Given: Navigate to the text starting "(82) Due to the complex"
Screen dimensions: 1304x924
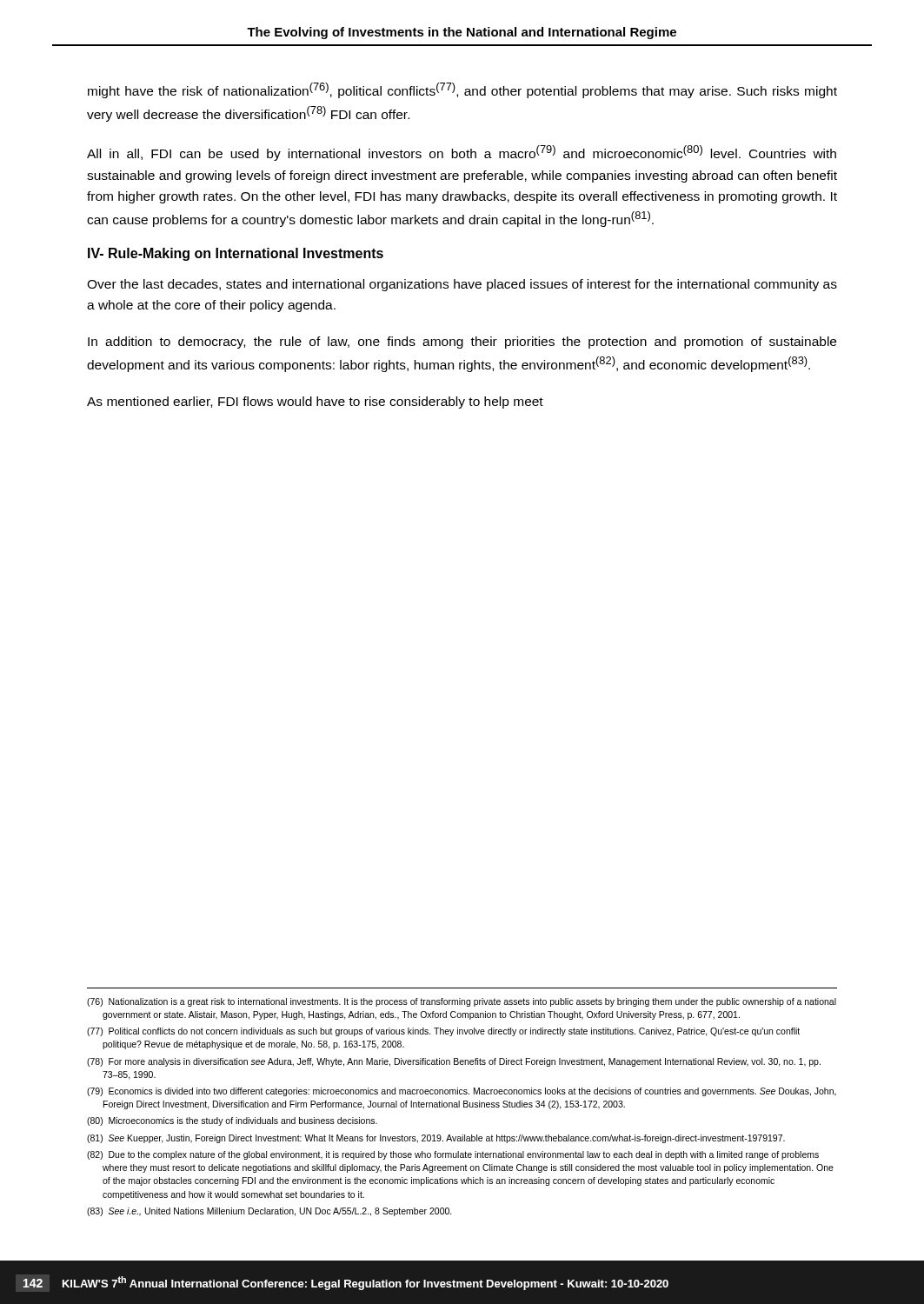Looking at the screenshot, I should tap(460, 1174).
